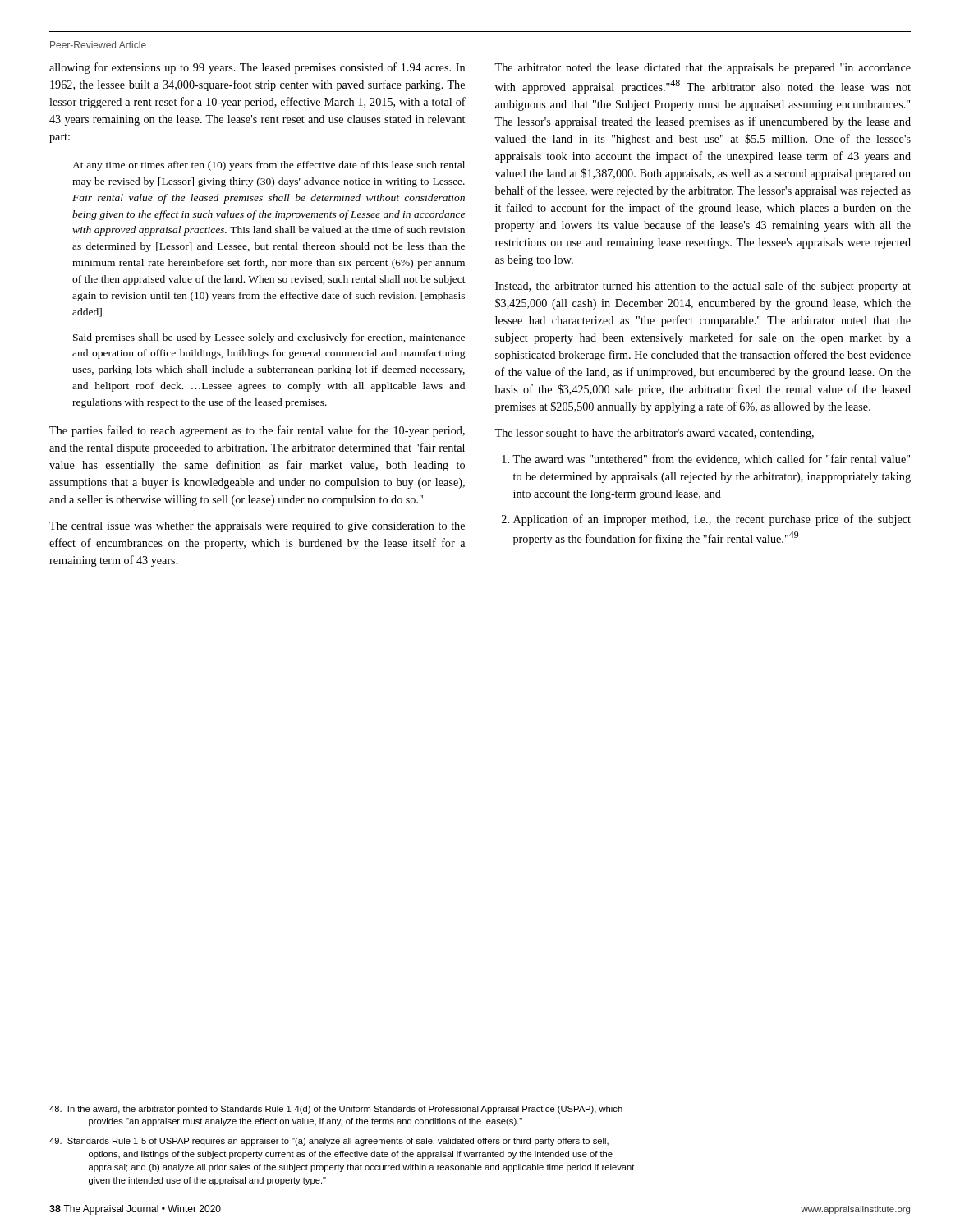960x1232 pixels.
Task: Point to the element starting "At any time"
Action: (x=269, y=284)
